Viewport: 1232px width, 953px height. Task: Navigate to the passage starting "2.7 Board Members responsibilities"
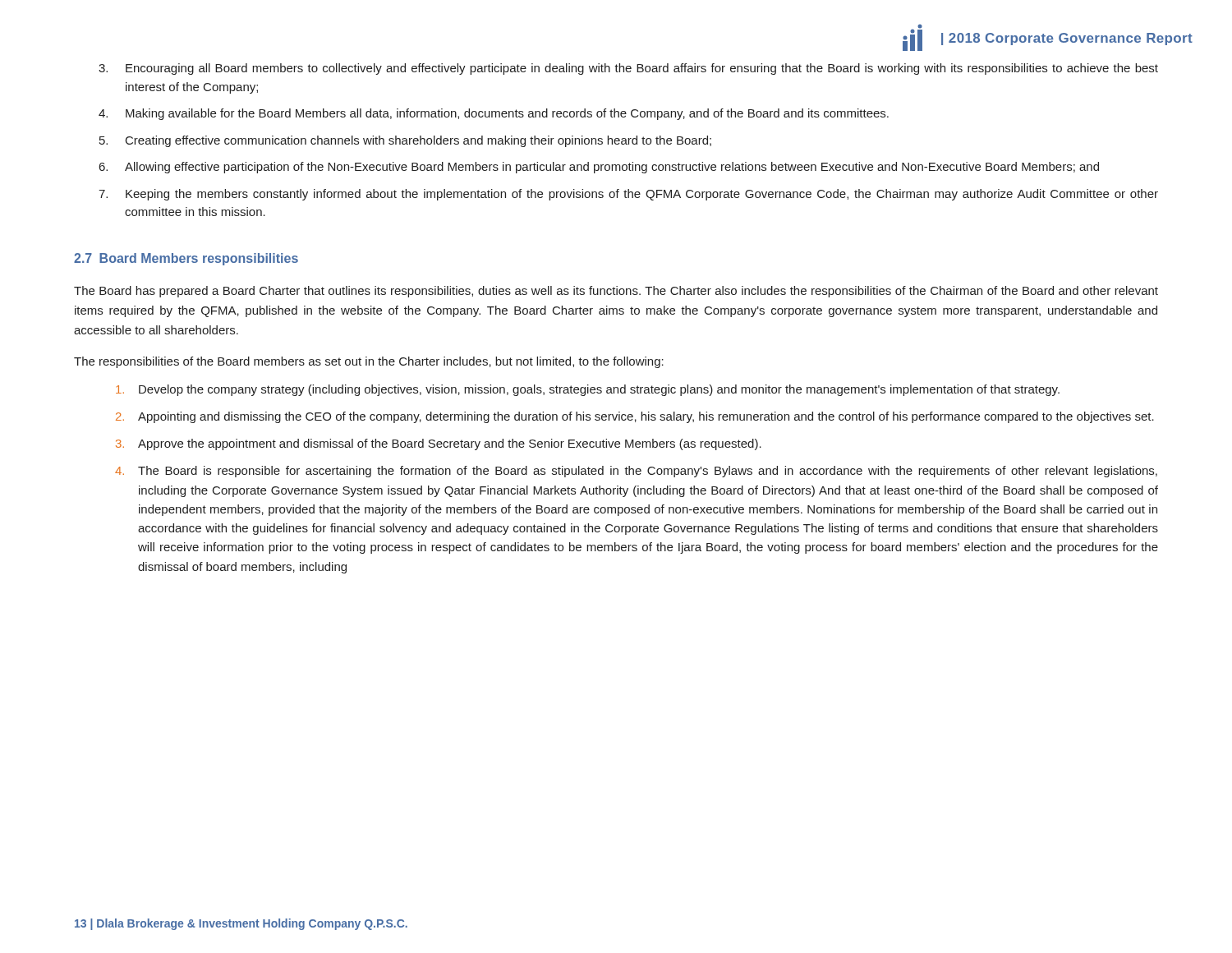click(x=186, y=258)
